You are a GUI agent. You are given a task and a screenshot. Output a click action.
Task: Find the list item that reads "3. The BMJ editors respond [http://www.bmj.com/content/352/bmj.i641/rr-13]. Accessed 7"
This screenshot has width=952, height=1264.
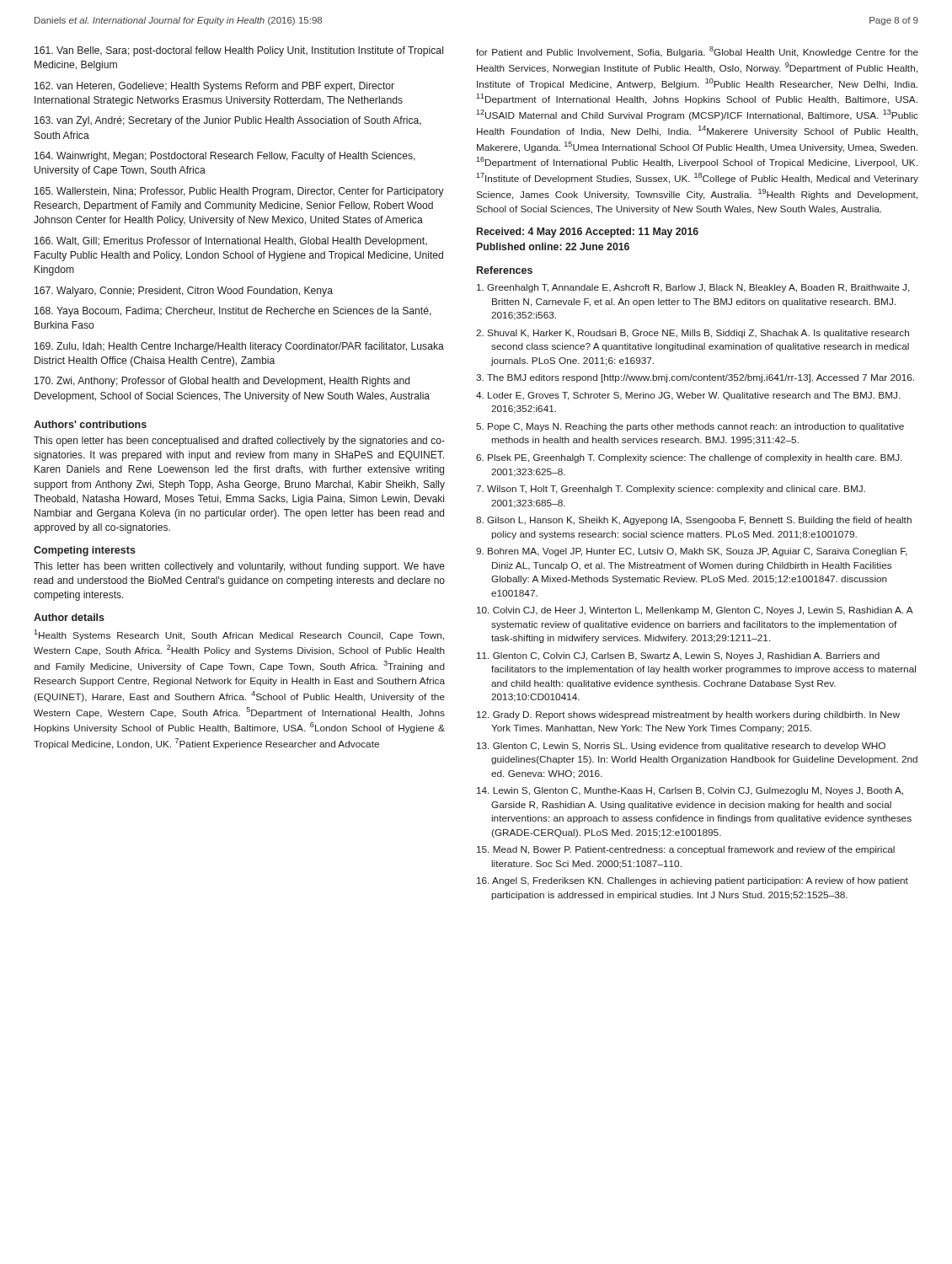695,378
